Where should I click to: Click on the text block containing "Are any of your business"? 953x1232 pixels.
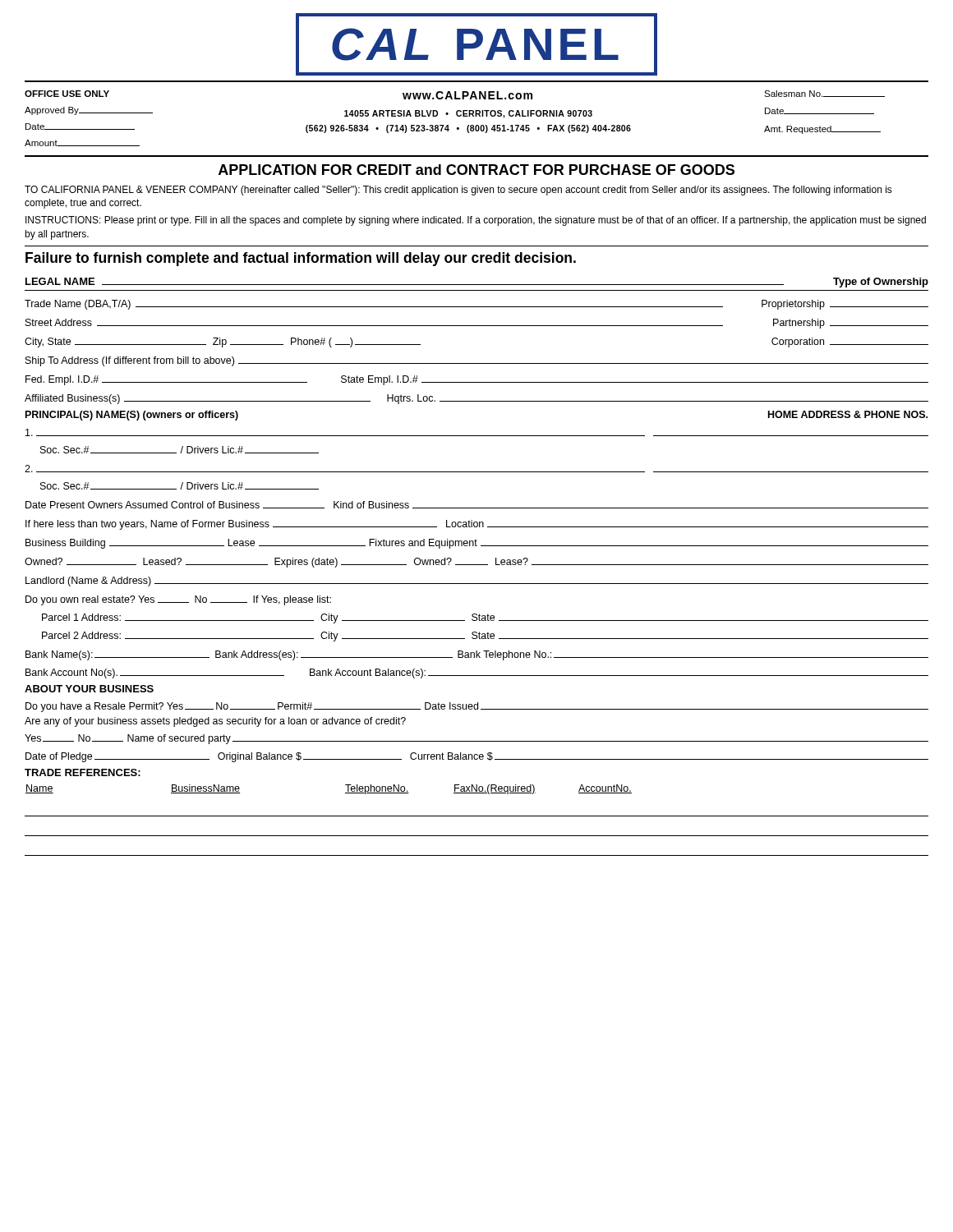215,721
